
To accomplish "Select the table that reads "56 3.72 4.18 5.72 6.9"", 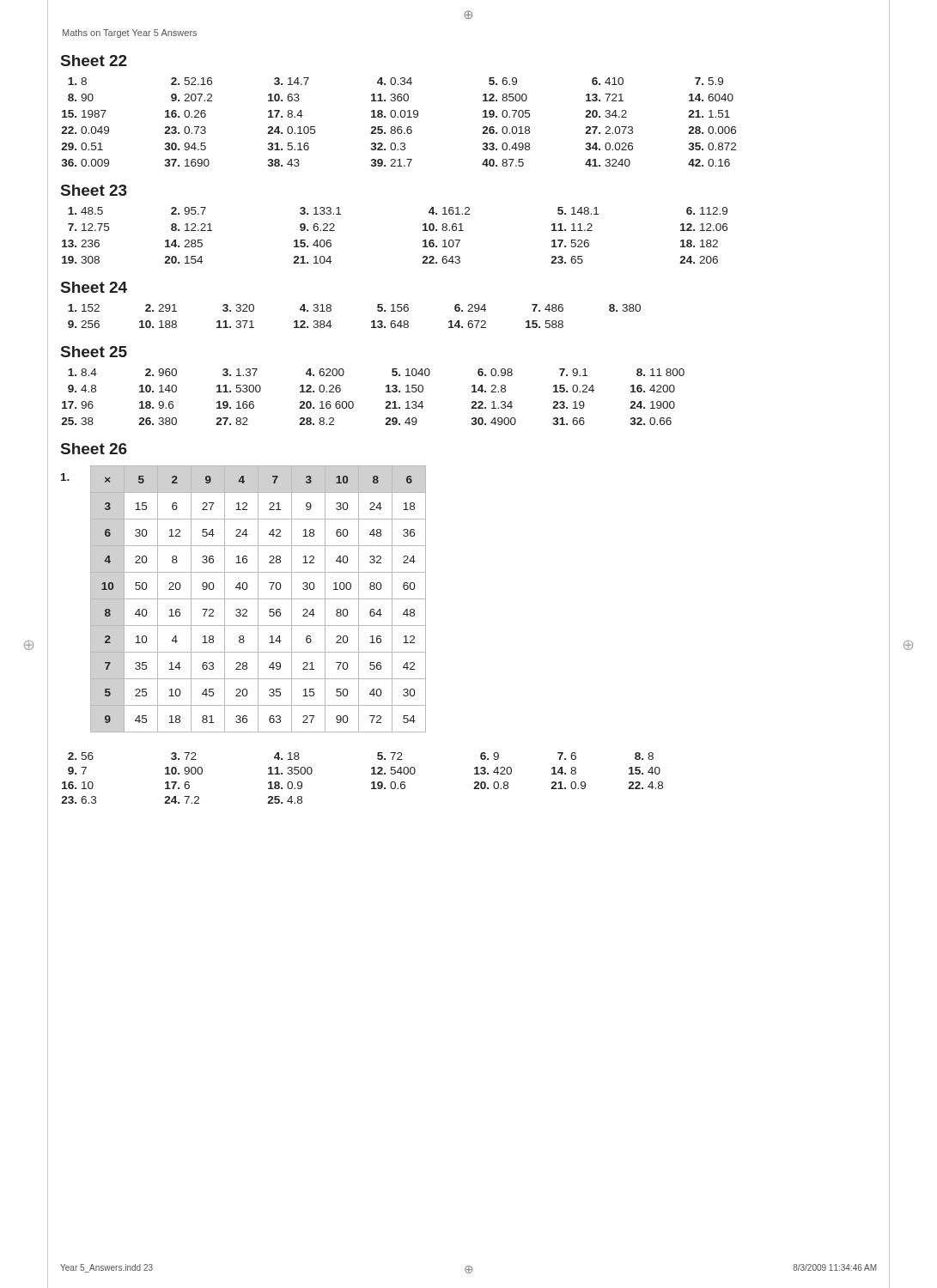I will 468,778.
